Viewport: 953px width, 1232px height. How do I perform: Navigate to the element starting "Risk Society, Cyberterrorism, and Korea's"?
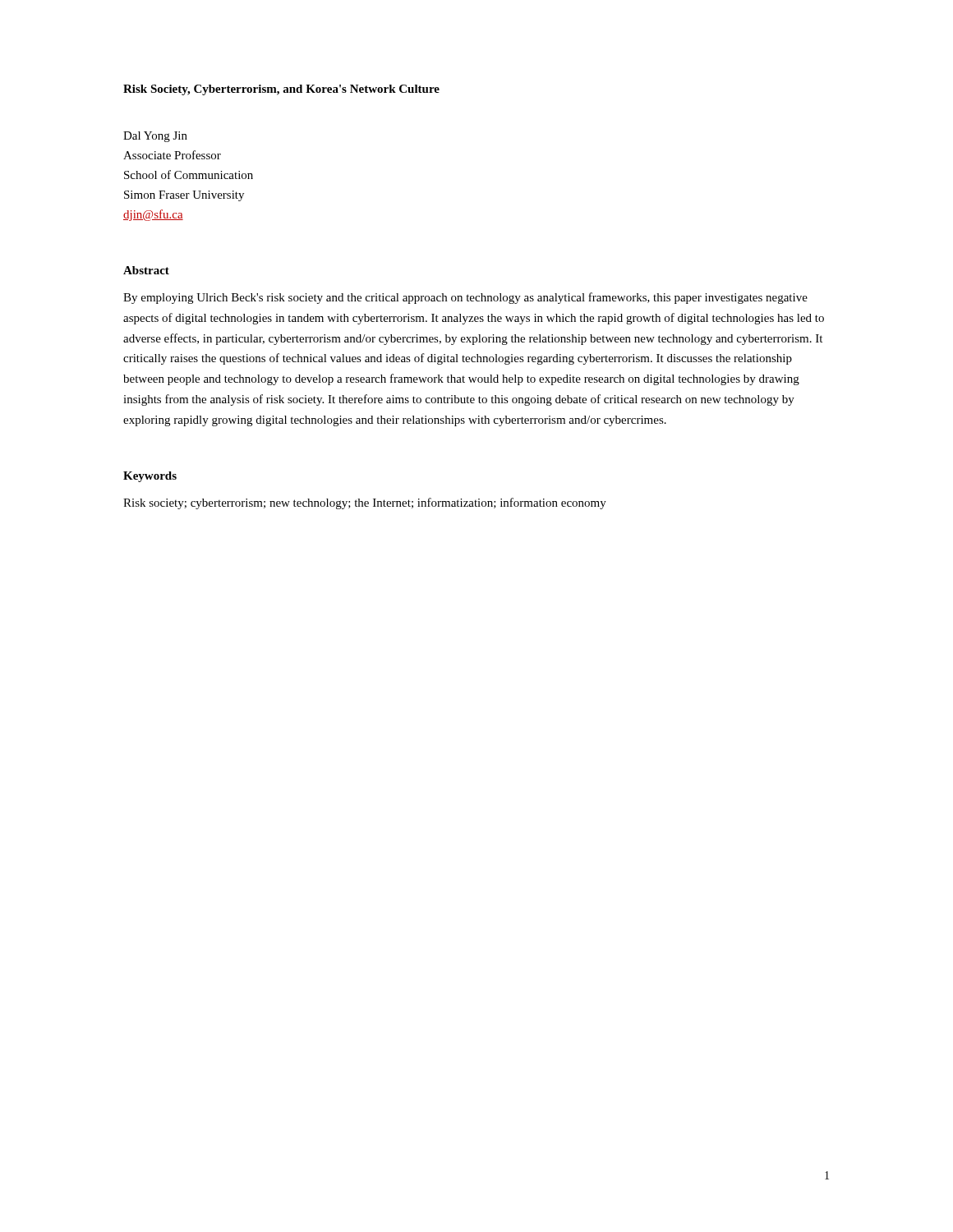(x=281, y=89)
